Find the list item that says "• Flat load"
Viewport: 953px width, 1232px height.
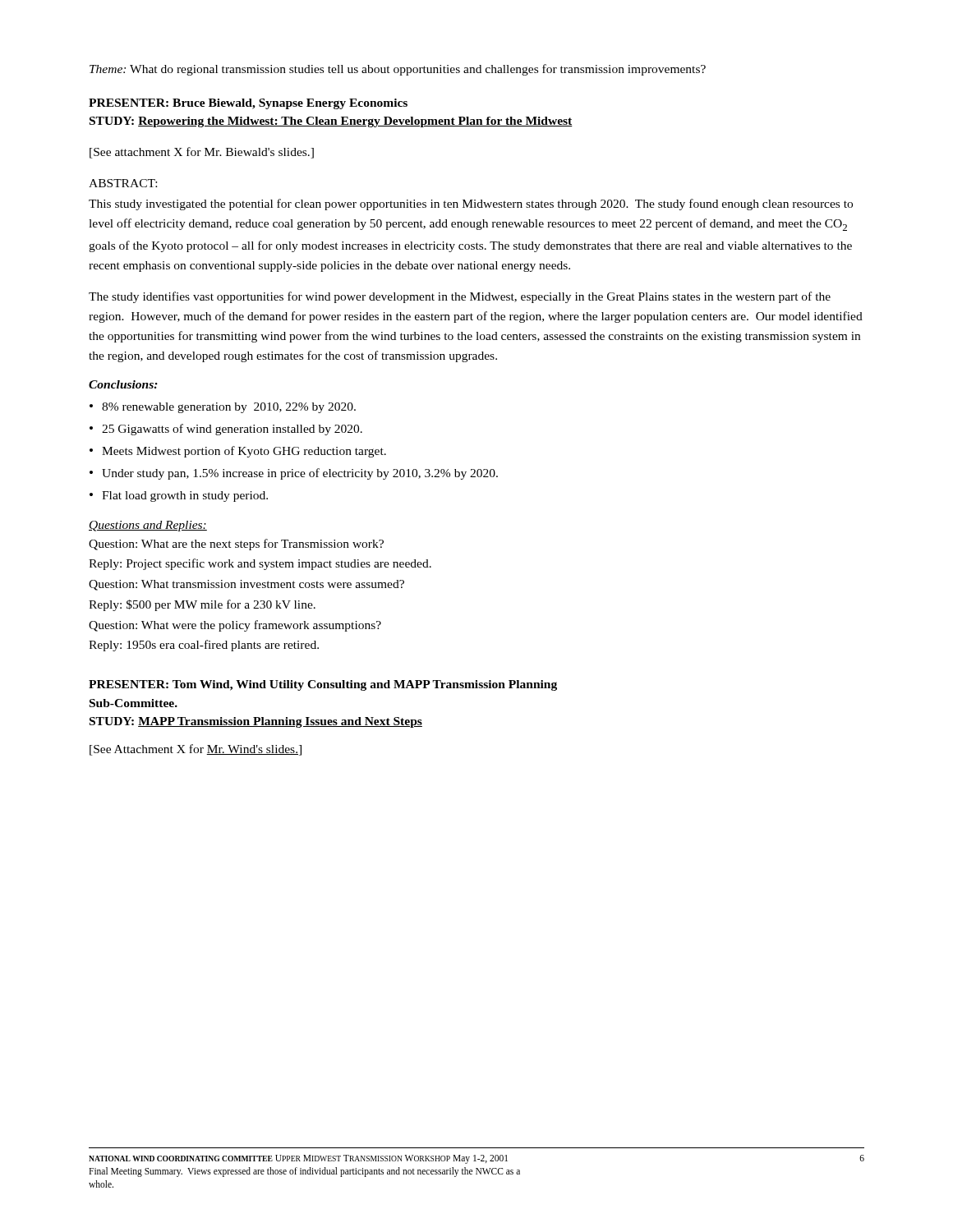(x=179, y=496)
